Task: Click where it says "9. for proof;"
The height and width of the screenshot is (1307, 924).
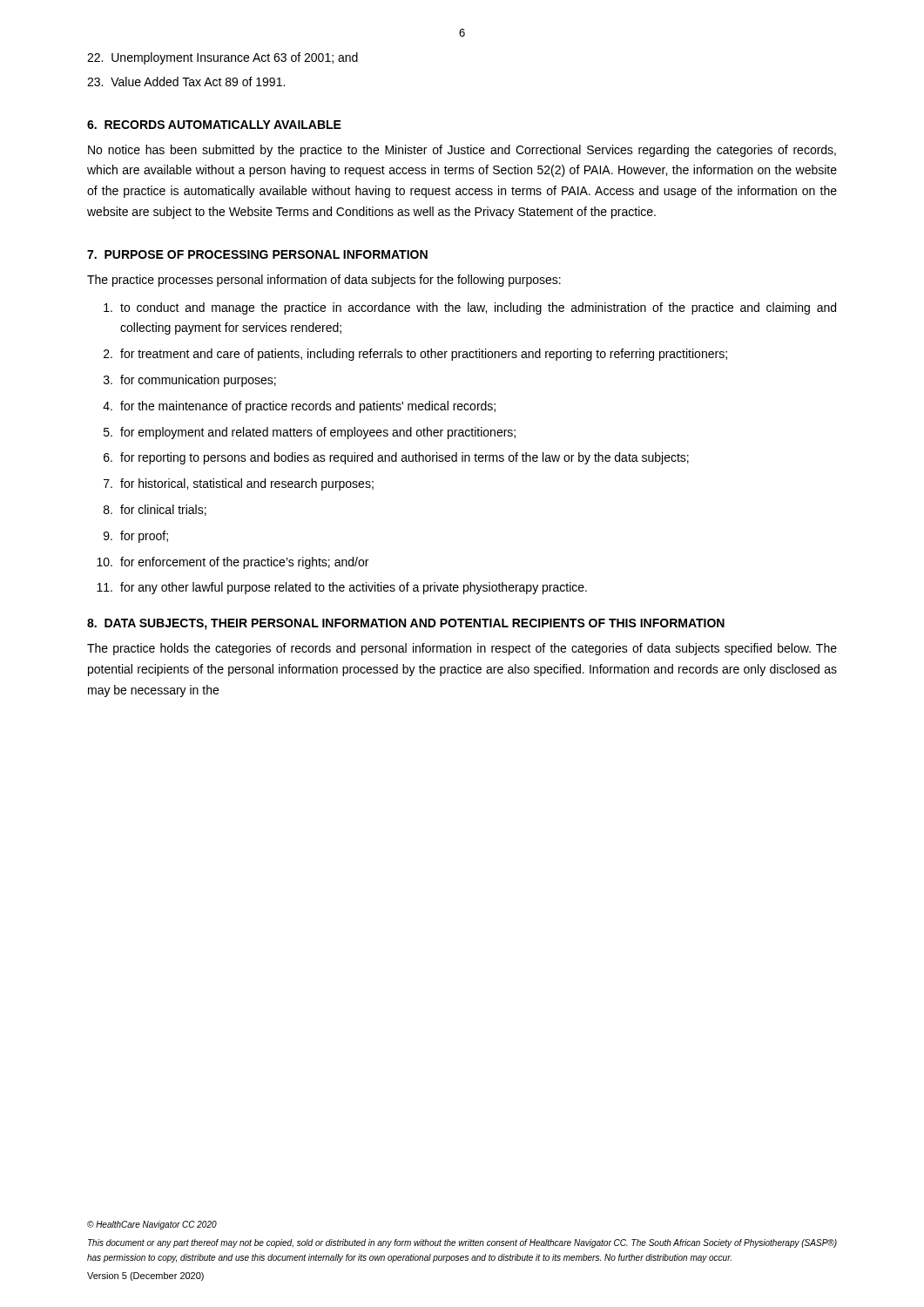Action: 136,537
